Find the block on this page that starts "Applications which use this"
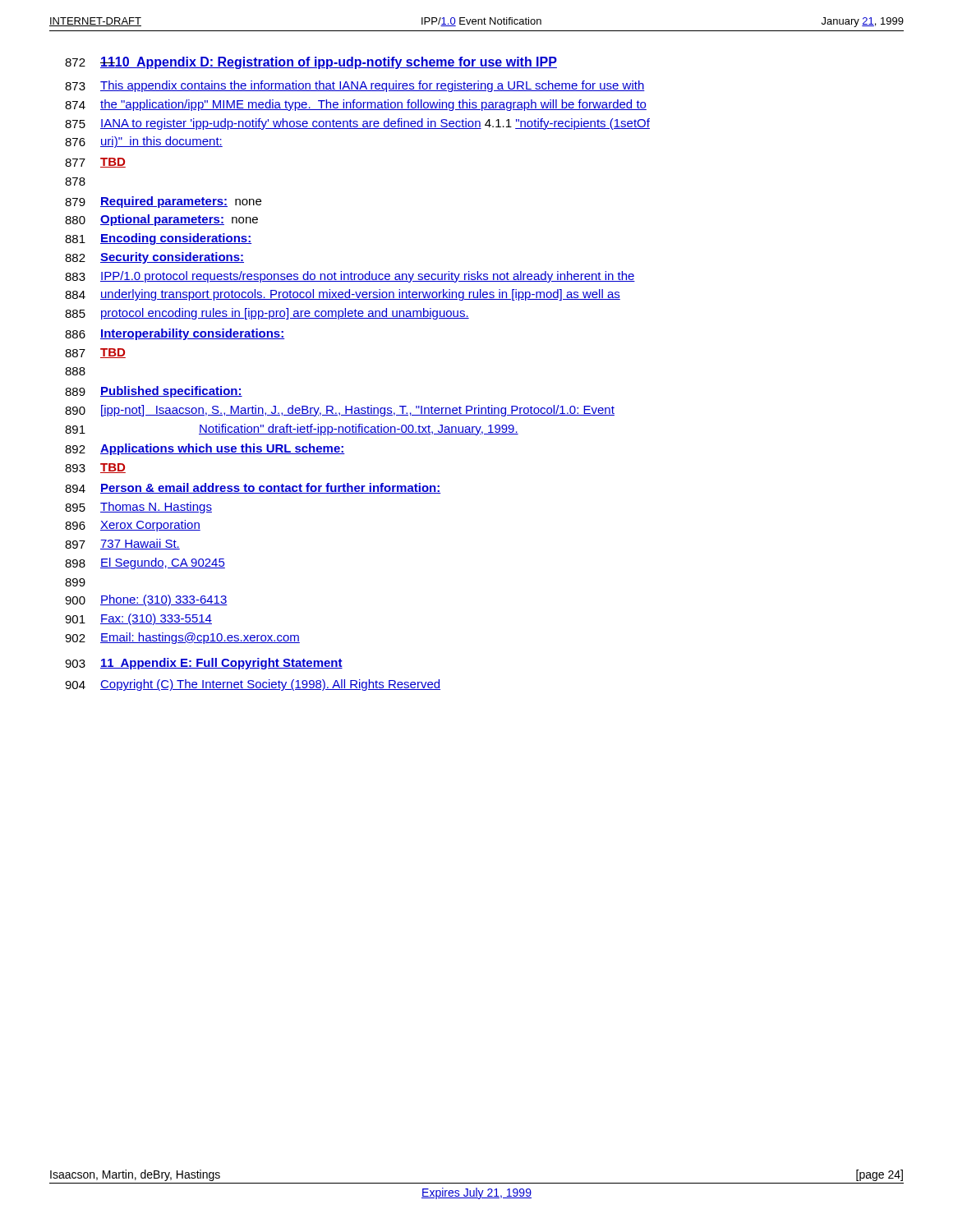This screenshot has width=953, height=1232. pyautogui.click(x=222, y=448)
